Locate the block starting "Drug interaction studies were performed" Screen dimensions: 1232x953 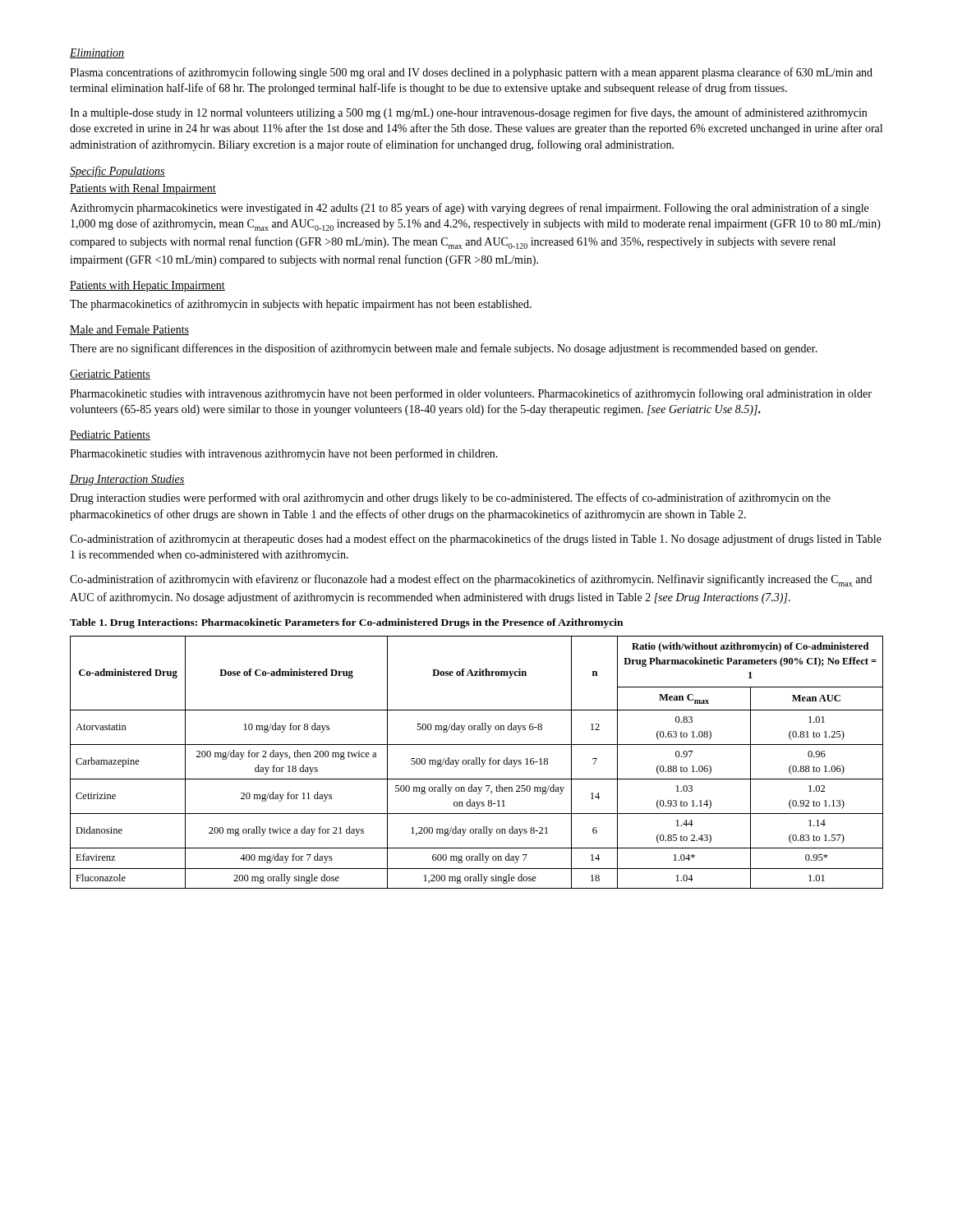450,507
